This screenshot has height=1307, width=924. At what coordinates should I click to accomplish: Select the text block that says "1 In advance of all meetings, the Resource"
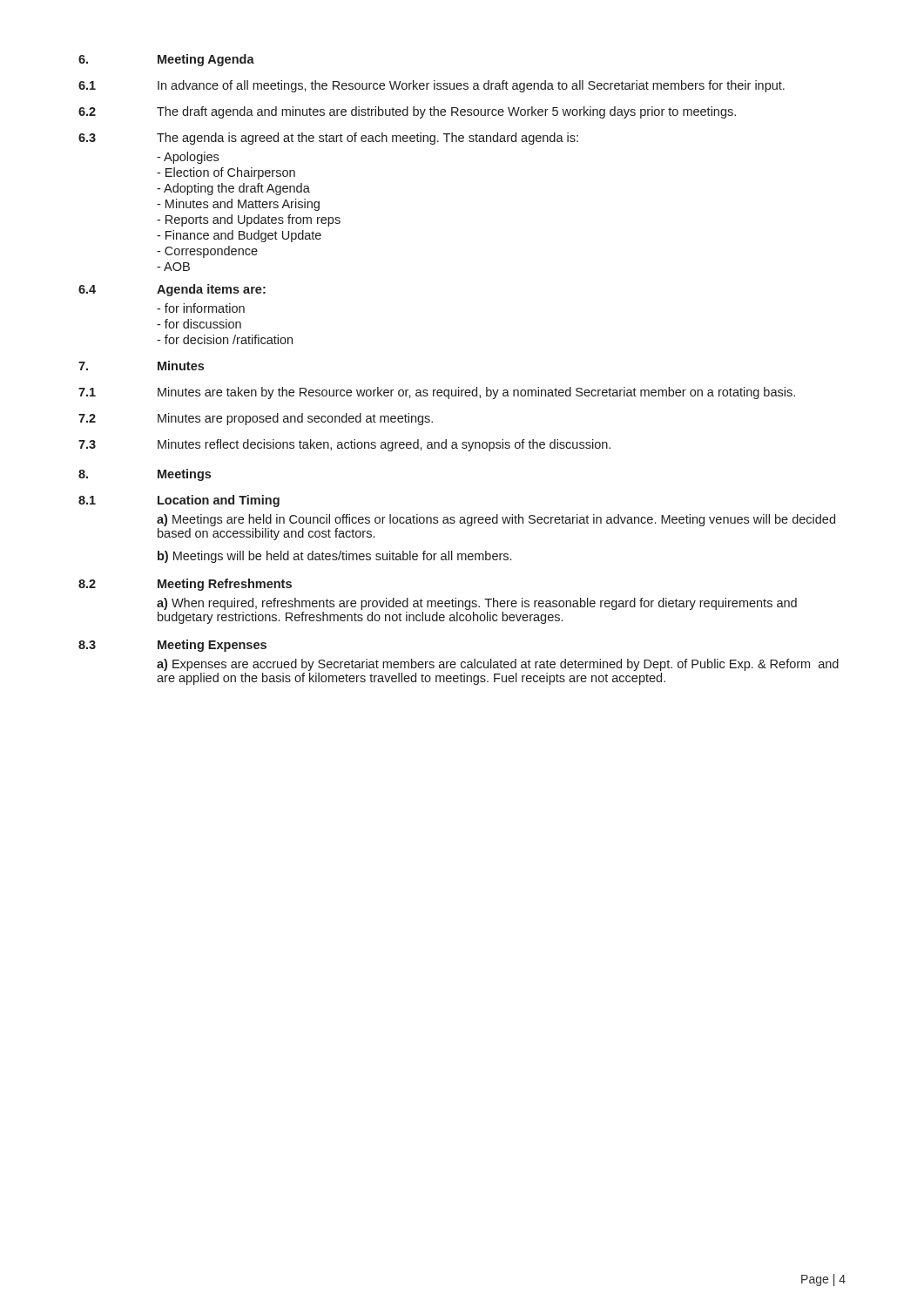[462, 85]
